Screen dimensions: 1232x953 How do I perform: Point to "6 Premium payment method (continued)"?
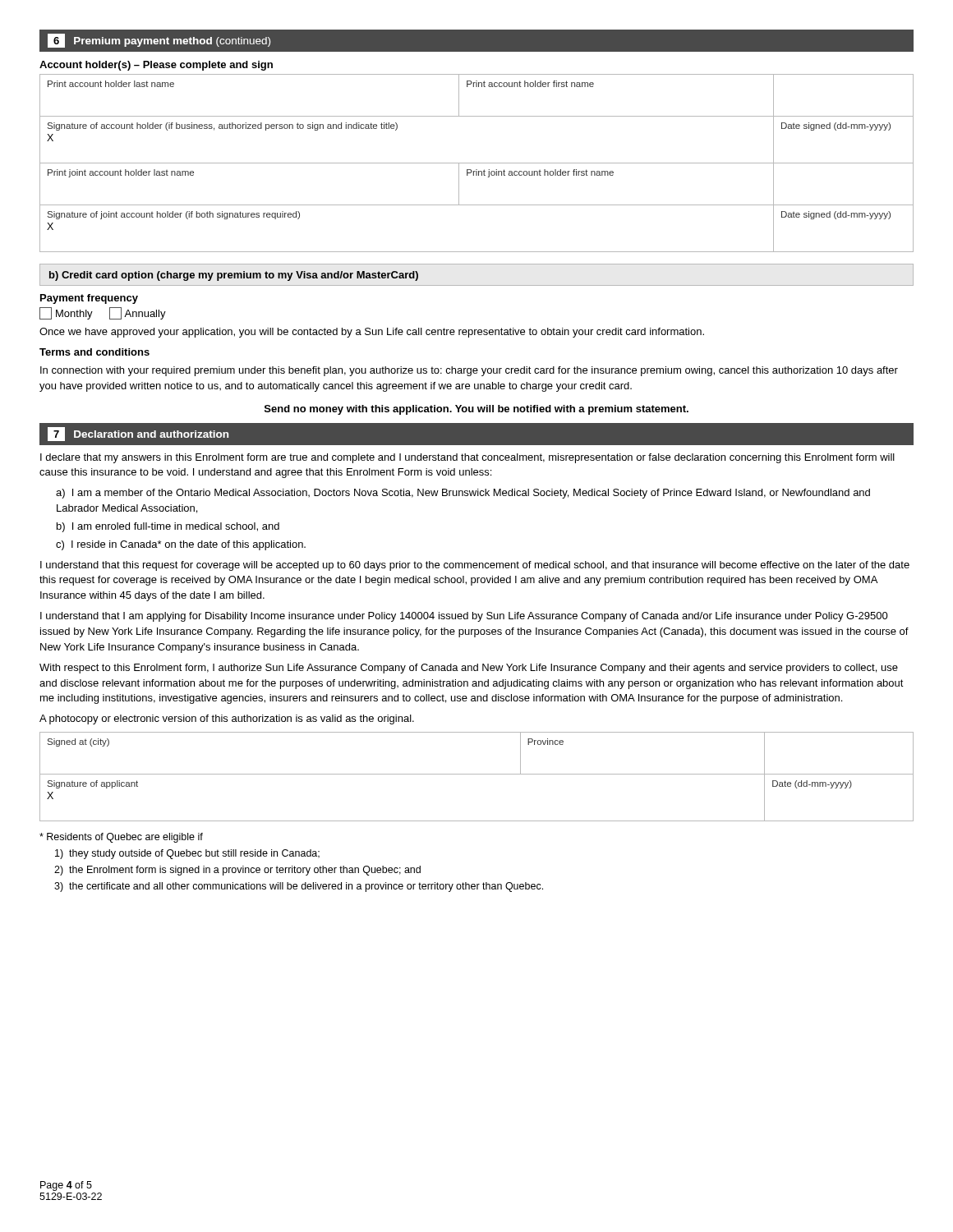[159, 41]
